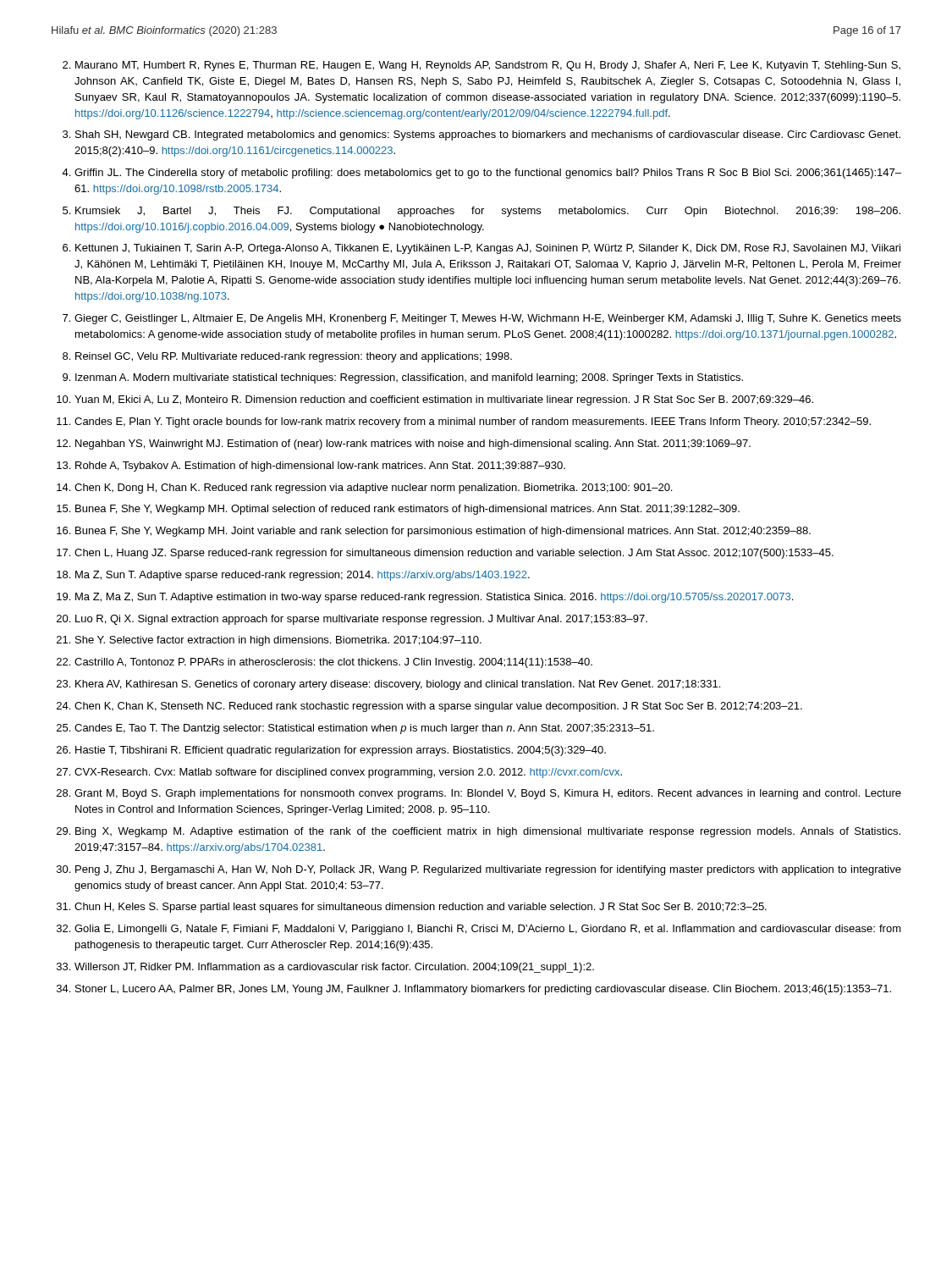Find the list item that says "Shah SH, Newgard CB. Integrated"
Viewport: 952px width, 1270px height.
click(x=488, y=142)
